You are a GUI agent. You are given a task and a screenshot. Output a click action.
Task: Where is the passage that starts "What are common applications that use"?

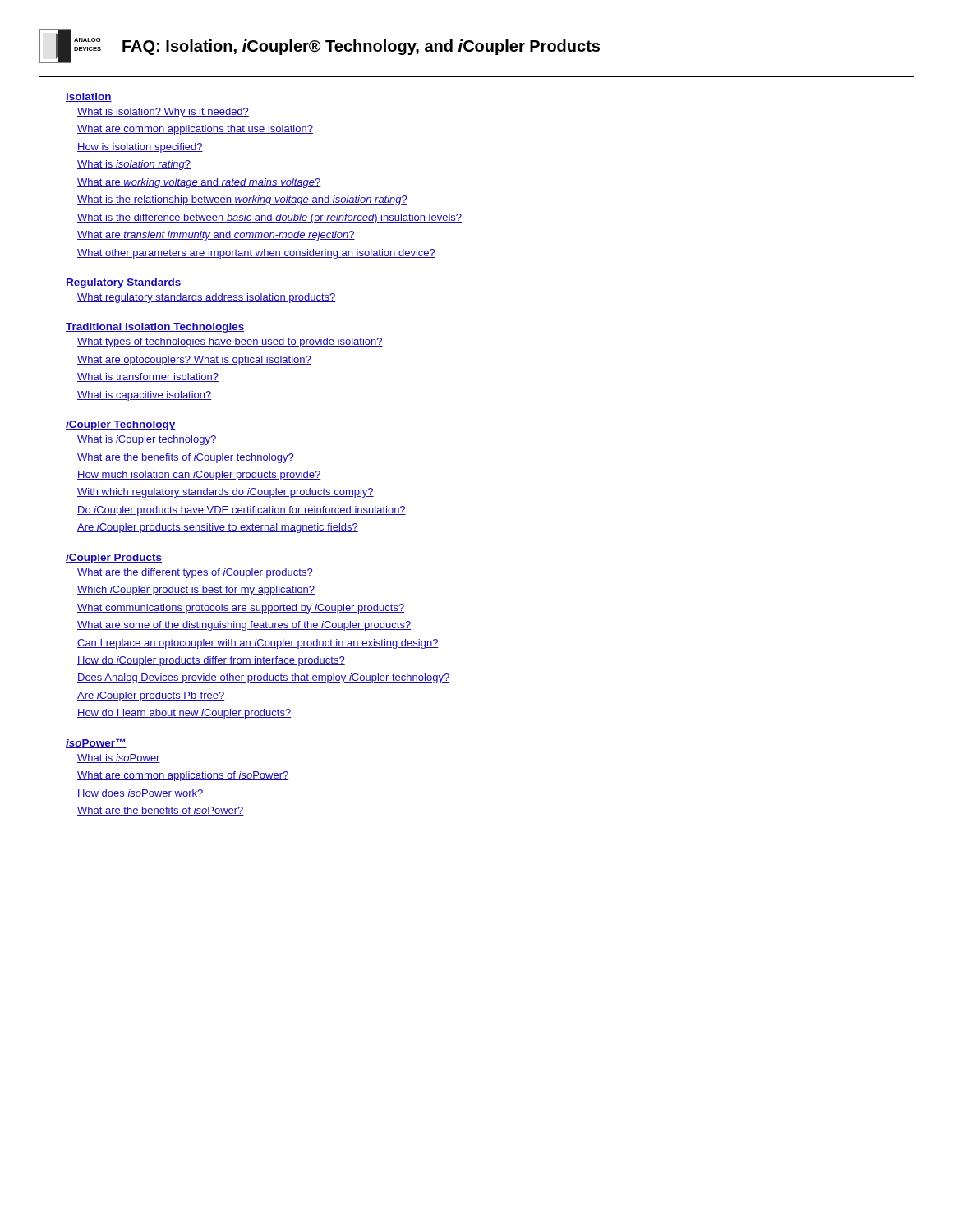(195, 130)
